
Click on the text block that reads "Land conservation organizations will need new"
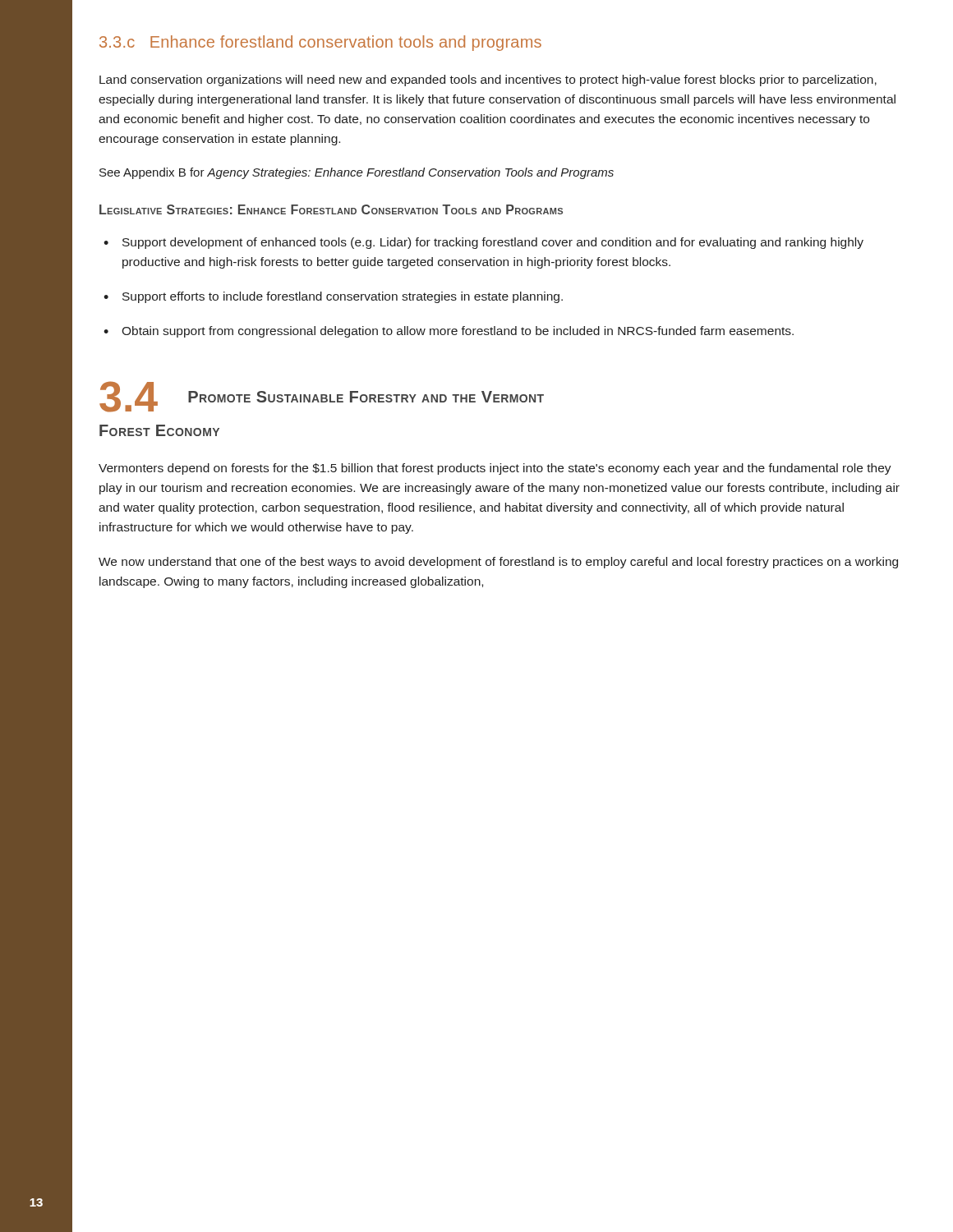(x=501, y=109)
